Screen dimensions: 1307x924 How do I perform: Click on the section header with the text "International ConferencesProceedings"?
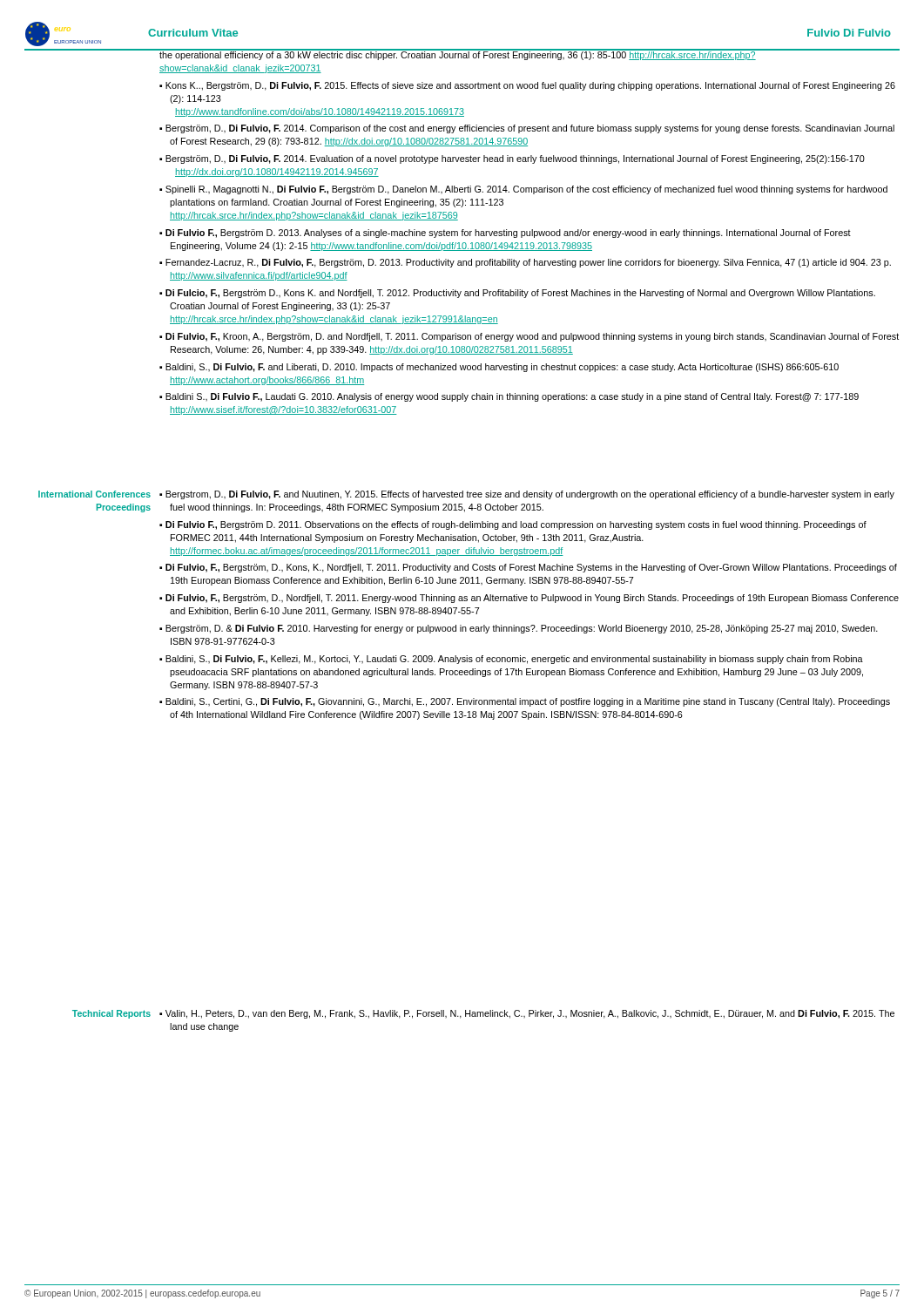coord(94,500)
